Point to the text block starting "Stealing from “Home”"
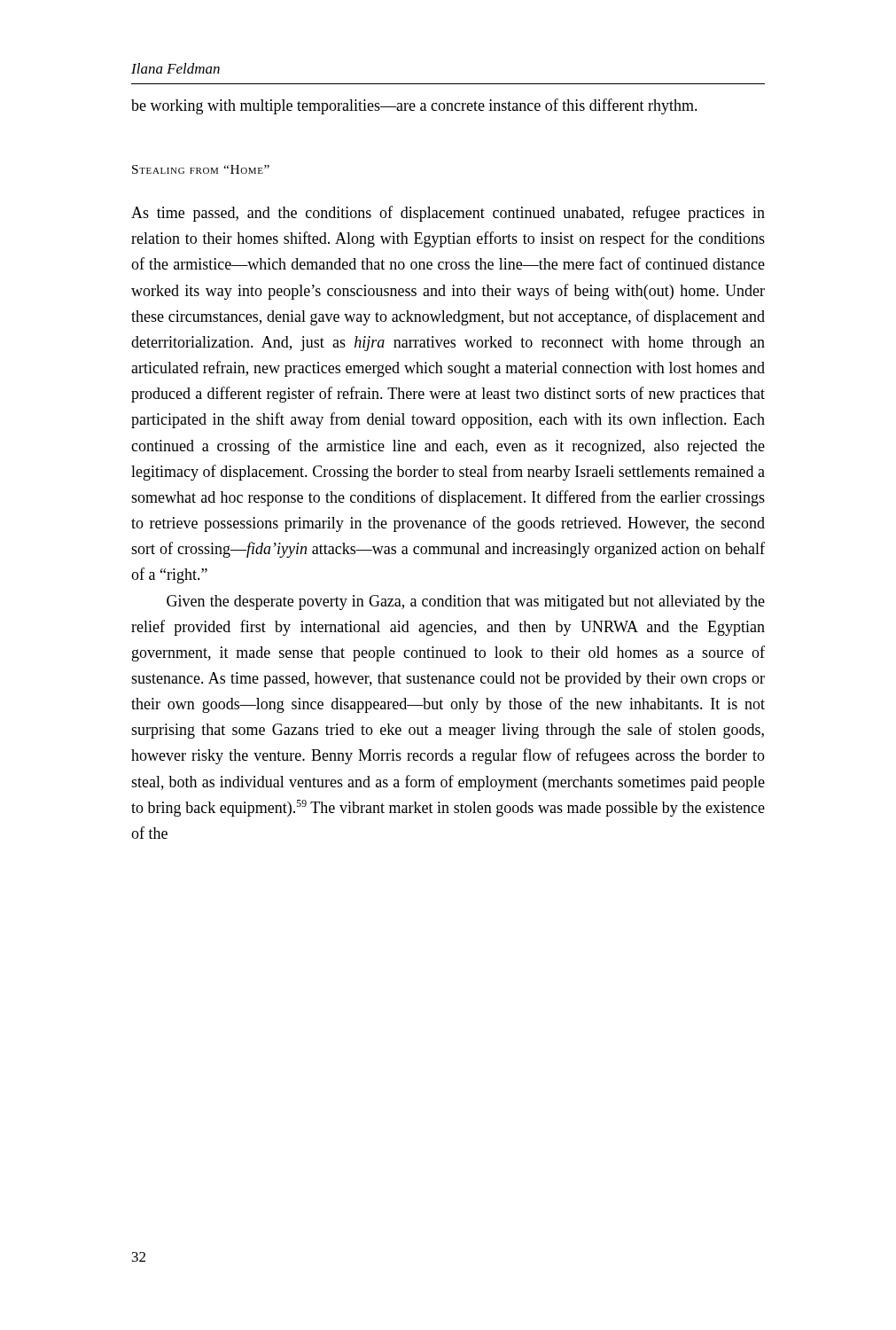The height and width of the screenshot is (1330, 896). pyautogui.click(x=201, y=169)
